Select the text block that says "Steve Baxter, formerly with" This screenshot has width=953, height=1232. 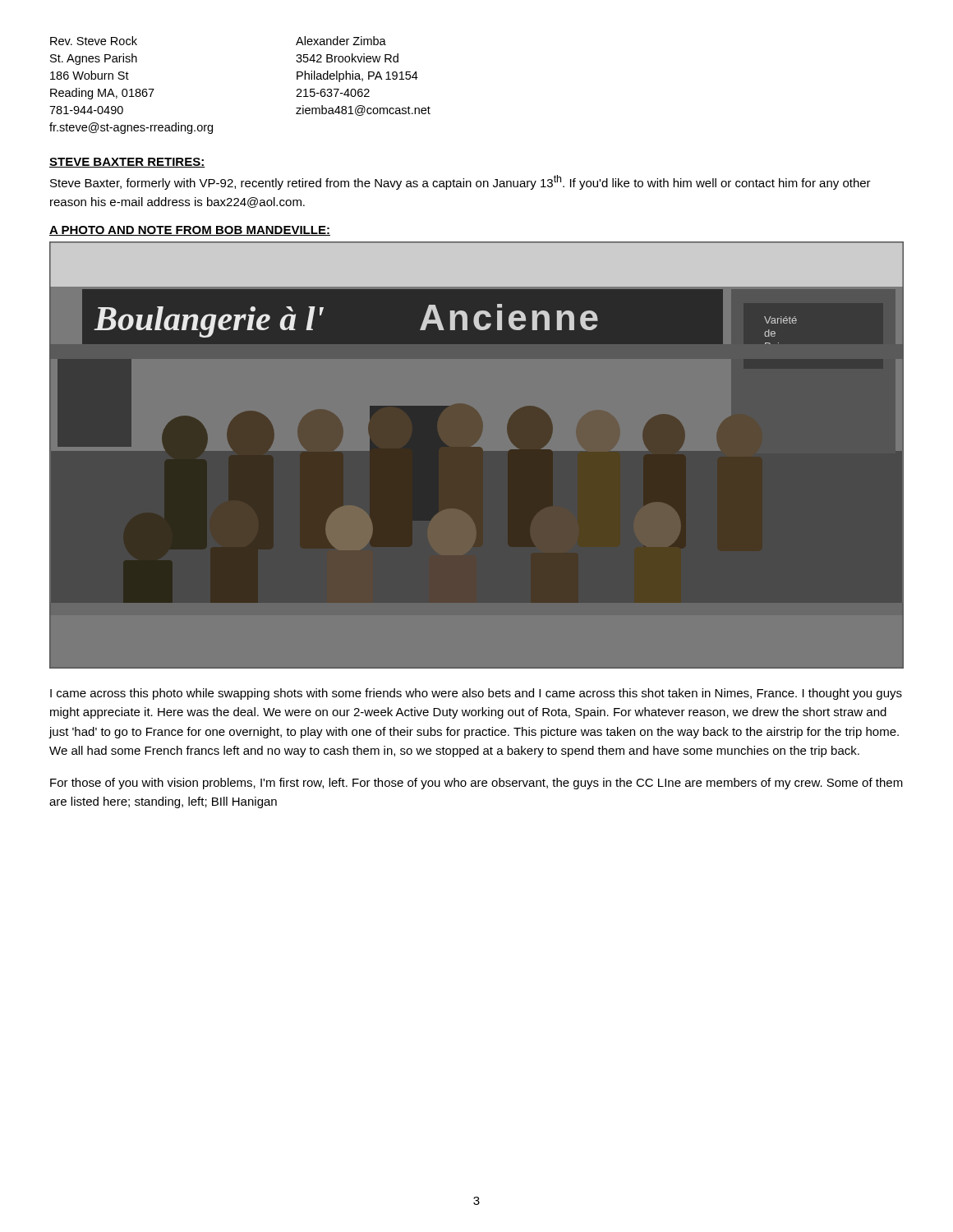click(x=460, y=191)
